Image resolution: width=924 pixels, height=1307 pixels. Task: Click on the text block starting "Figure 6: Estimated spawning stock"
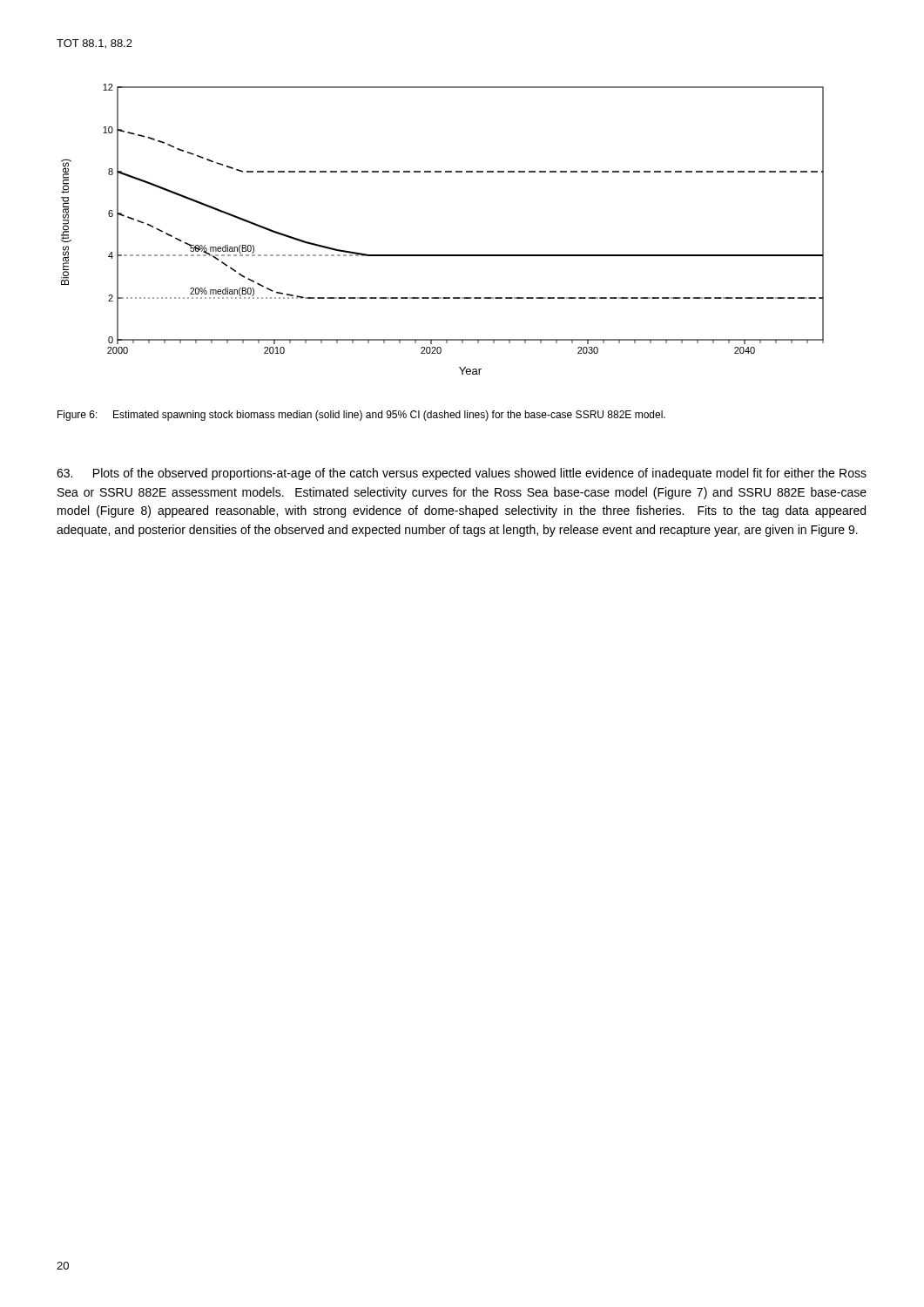361,415
